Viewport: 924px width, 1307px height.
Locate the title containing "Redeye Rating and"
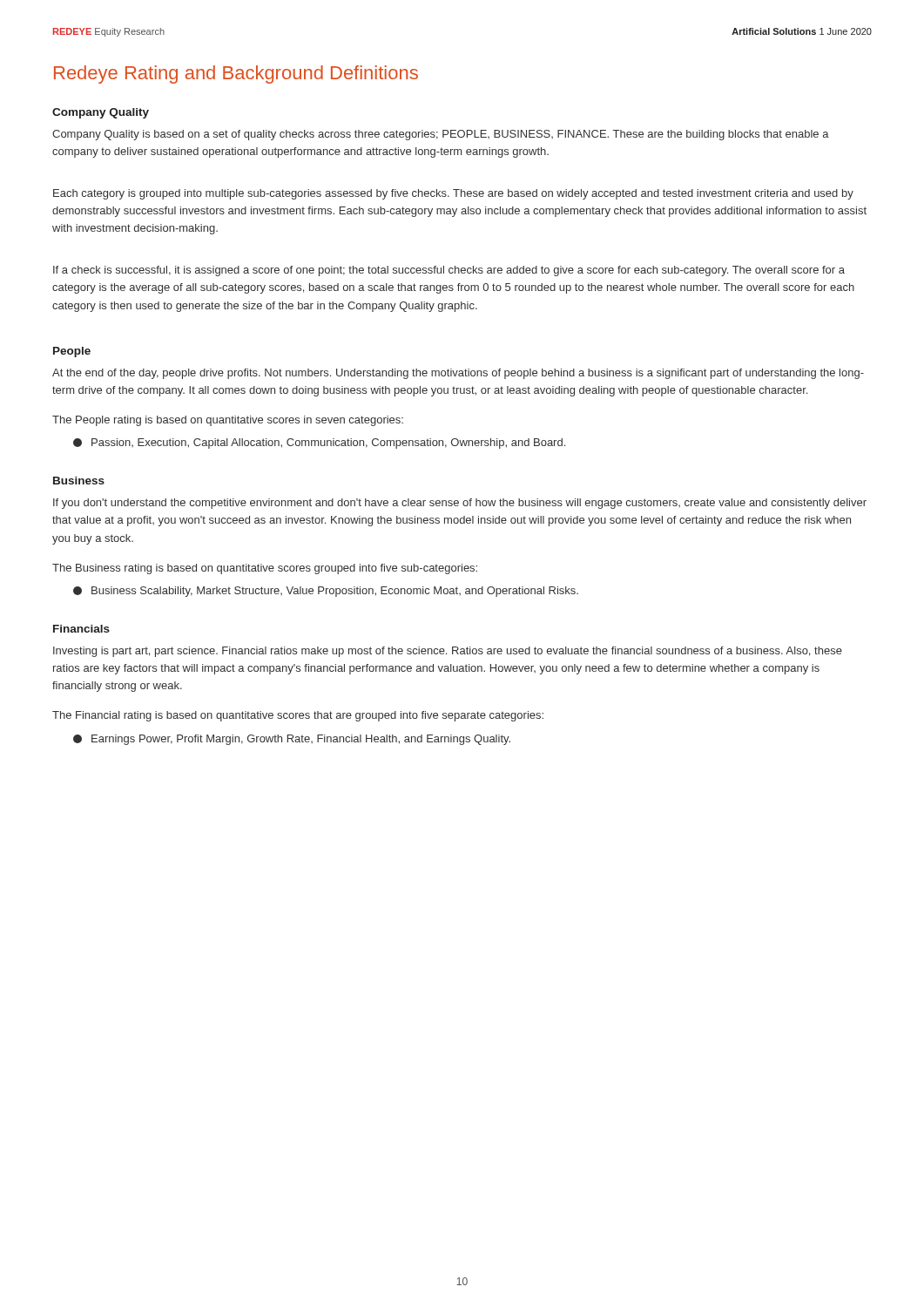click(235, 73)
